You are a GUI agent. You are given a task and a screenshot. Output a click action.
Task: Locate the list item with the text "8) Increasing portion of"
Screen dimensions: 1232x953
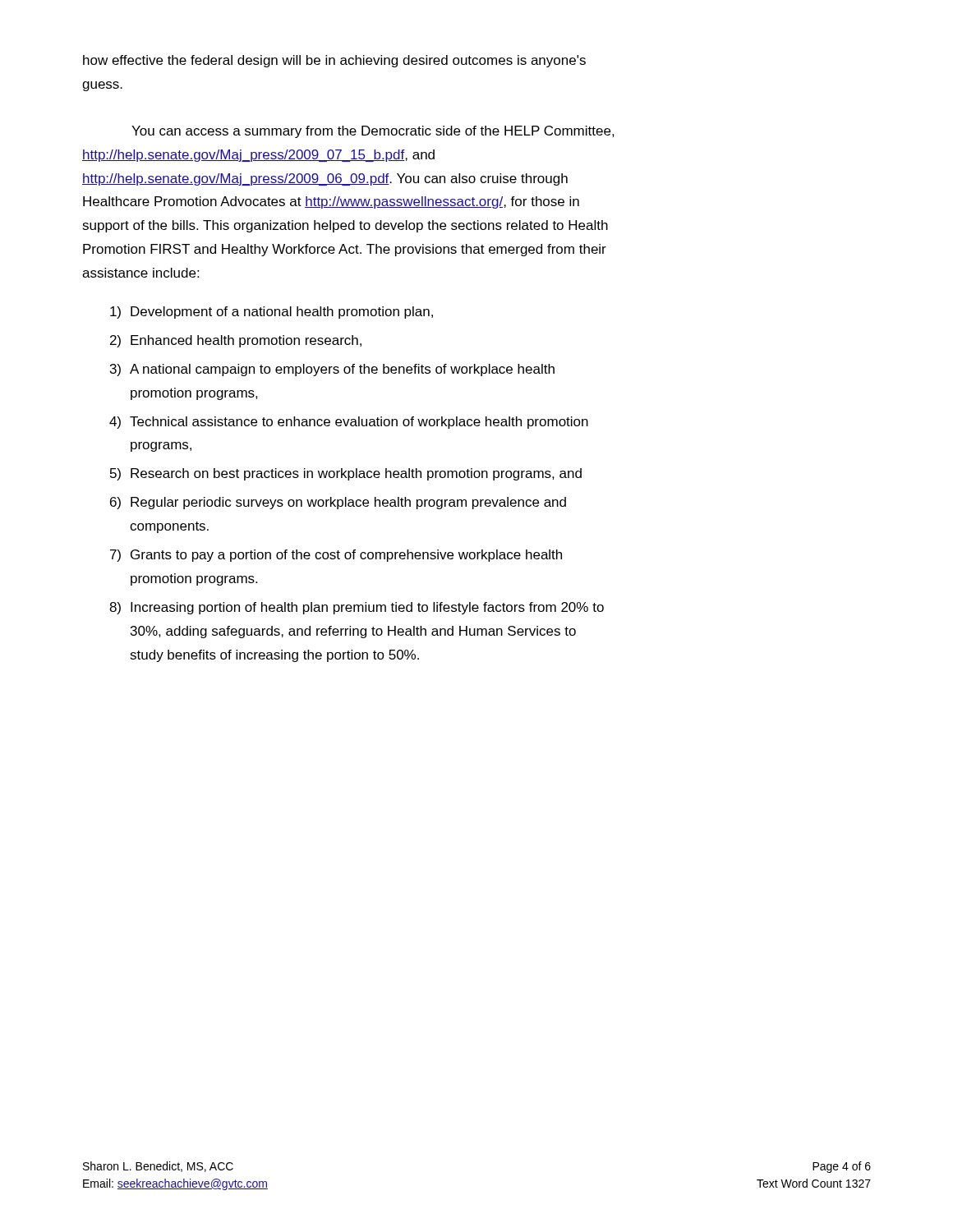(476, 632)
